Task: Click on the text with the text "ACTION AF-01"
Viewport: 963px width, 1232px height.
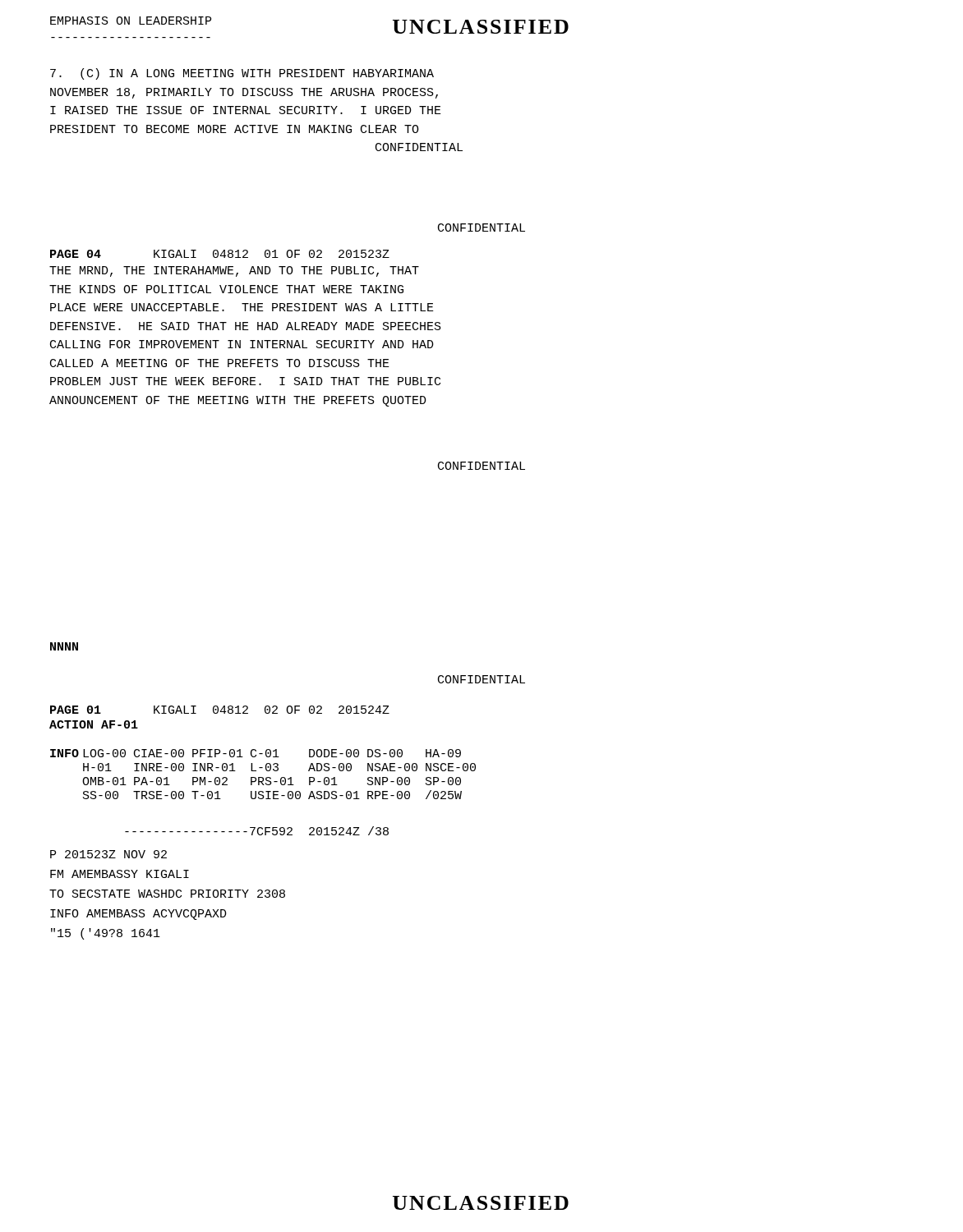Action: pyautogui.click(x=94, y=726)
